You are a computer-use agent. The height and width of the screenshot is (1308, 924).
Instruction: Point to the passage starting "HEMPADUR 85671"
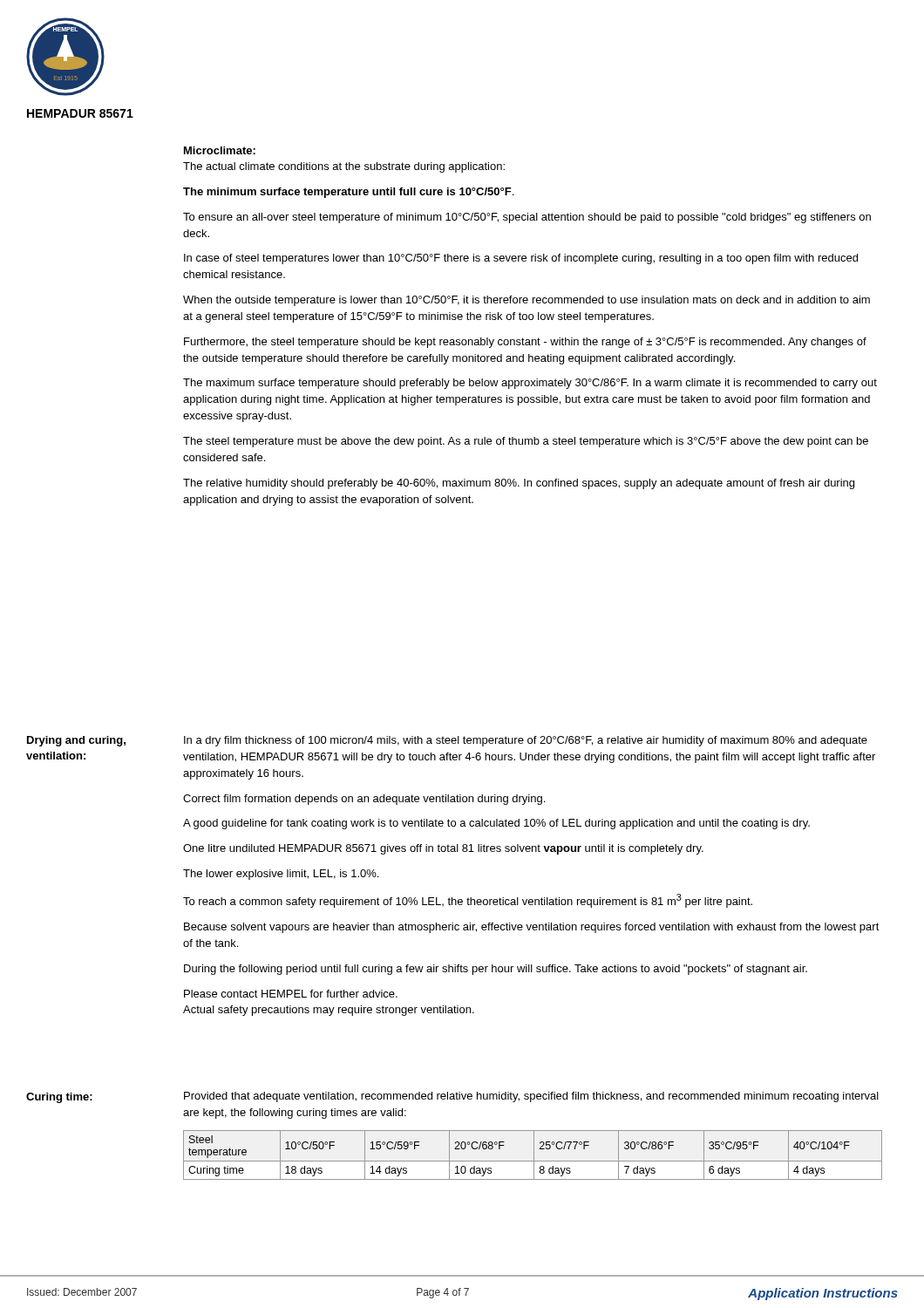click(x=80, y=113)
